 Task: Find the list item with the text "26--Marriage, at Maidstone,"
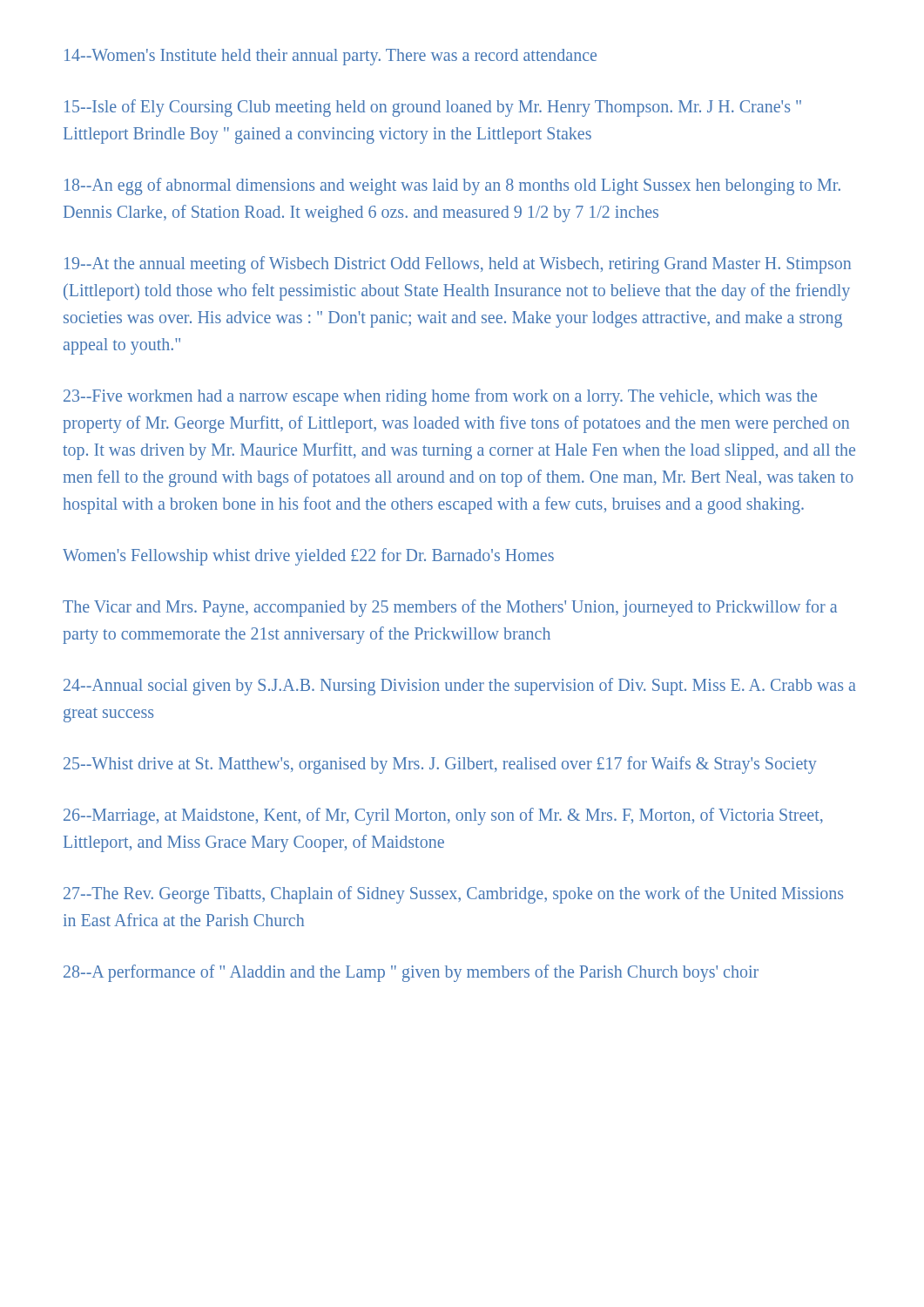click(443, 828)
